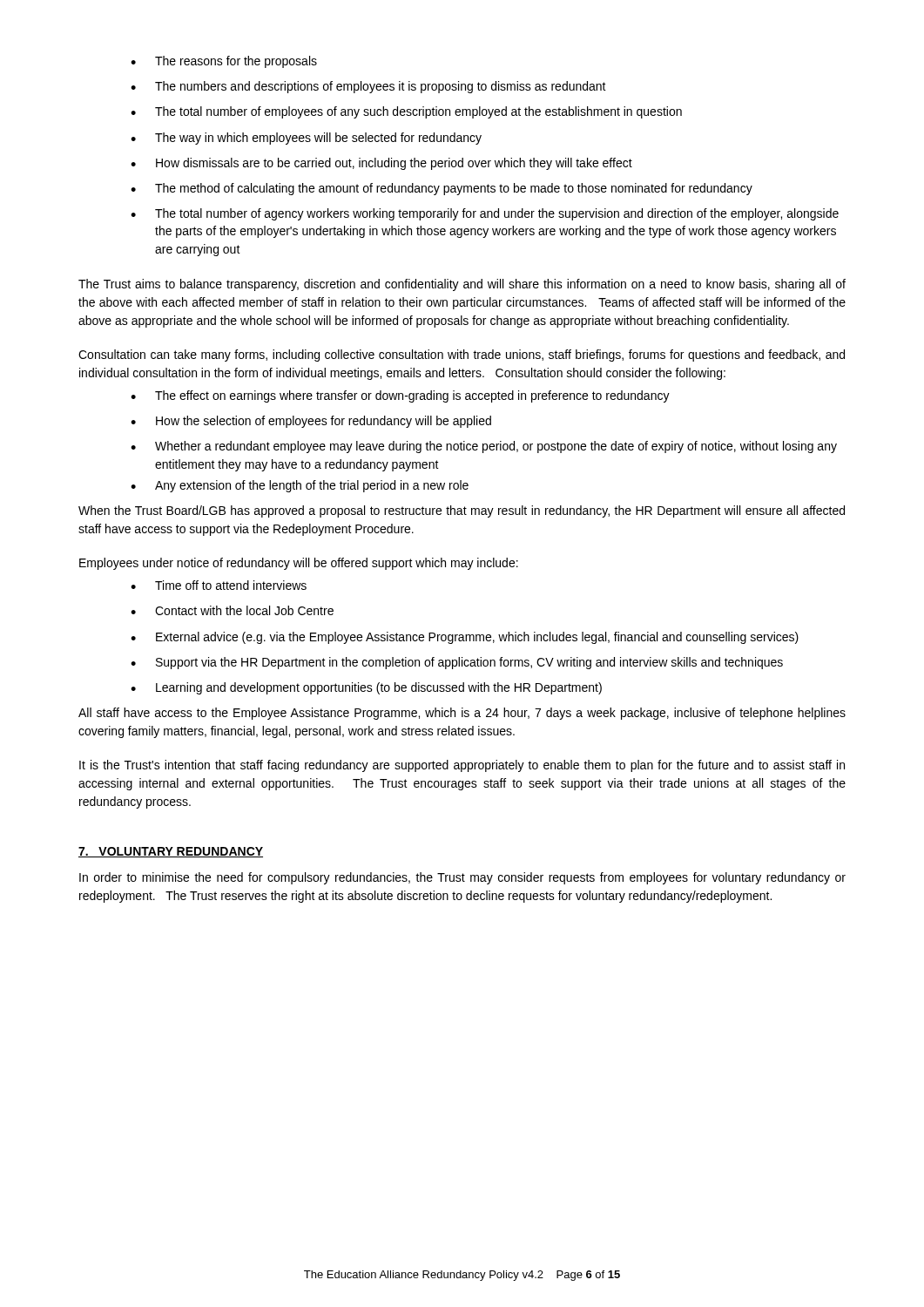Select the element starting "• How dismissals are to be carried"
The height and width of the screenshot is (1307, 924).
[488, 165]
